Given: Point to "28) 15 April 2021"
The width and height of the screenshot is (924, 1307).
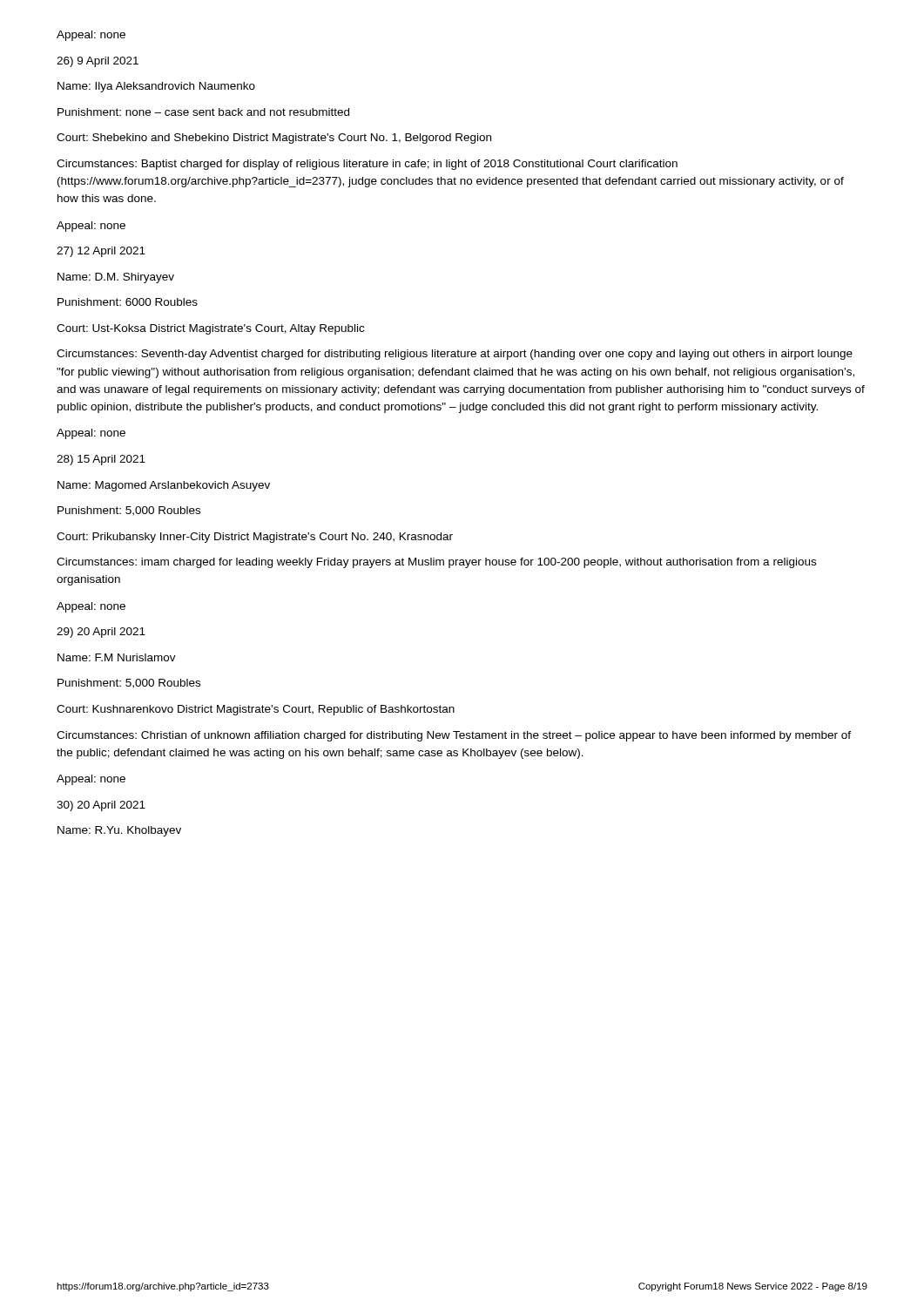Looking at the screenshot, I should (x=101, y=459).
